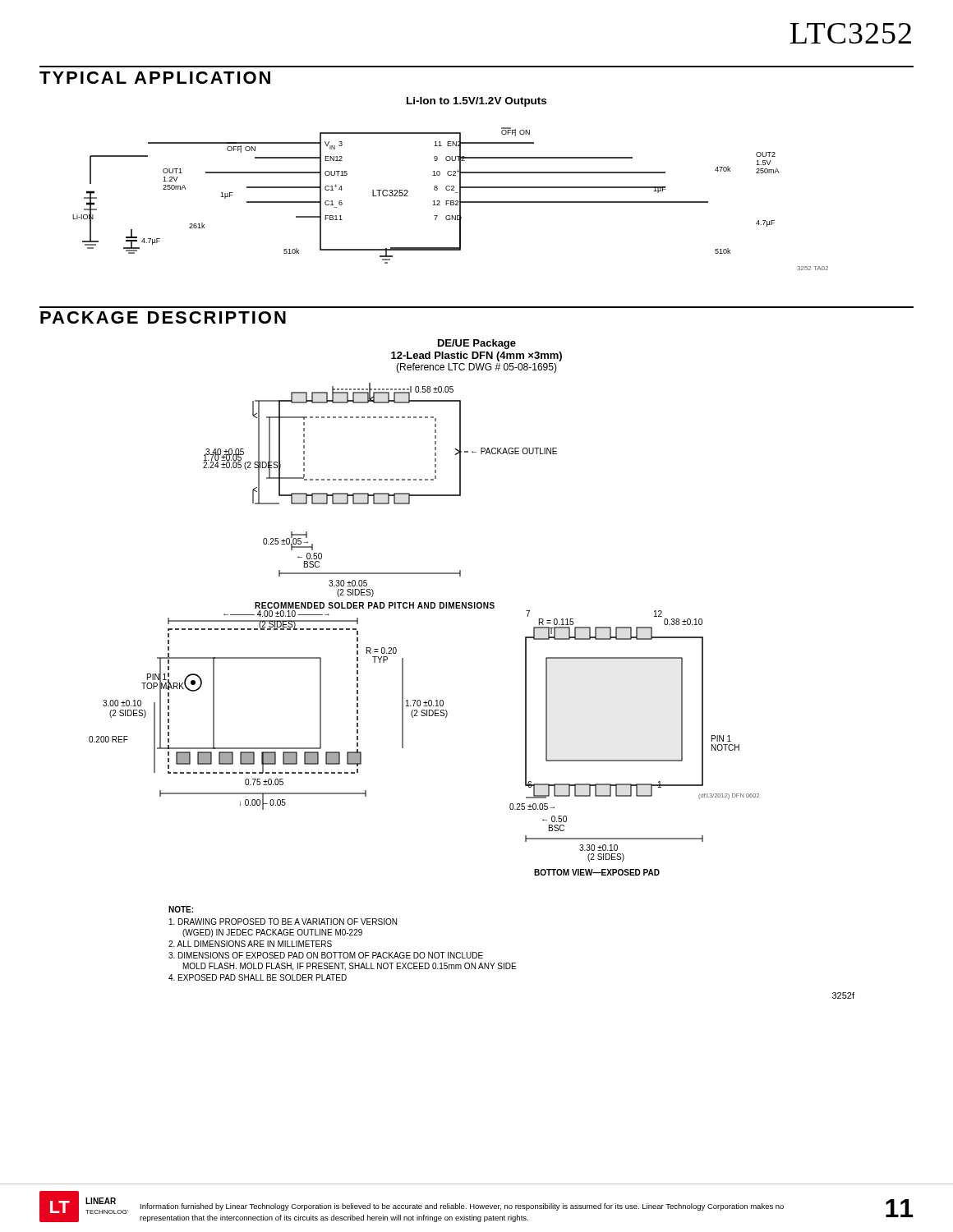Screen dimensions: 1232x953
Task: Select the region starting "PACKAGE DESCRIPTION"
Action: click(x=164, y=317)
